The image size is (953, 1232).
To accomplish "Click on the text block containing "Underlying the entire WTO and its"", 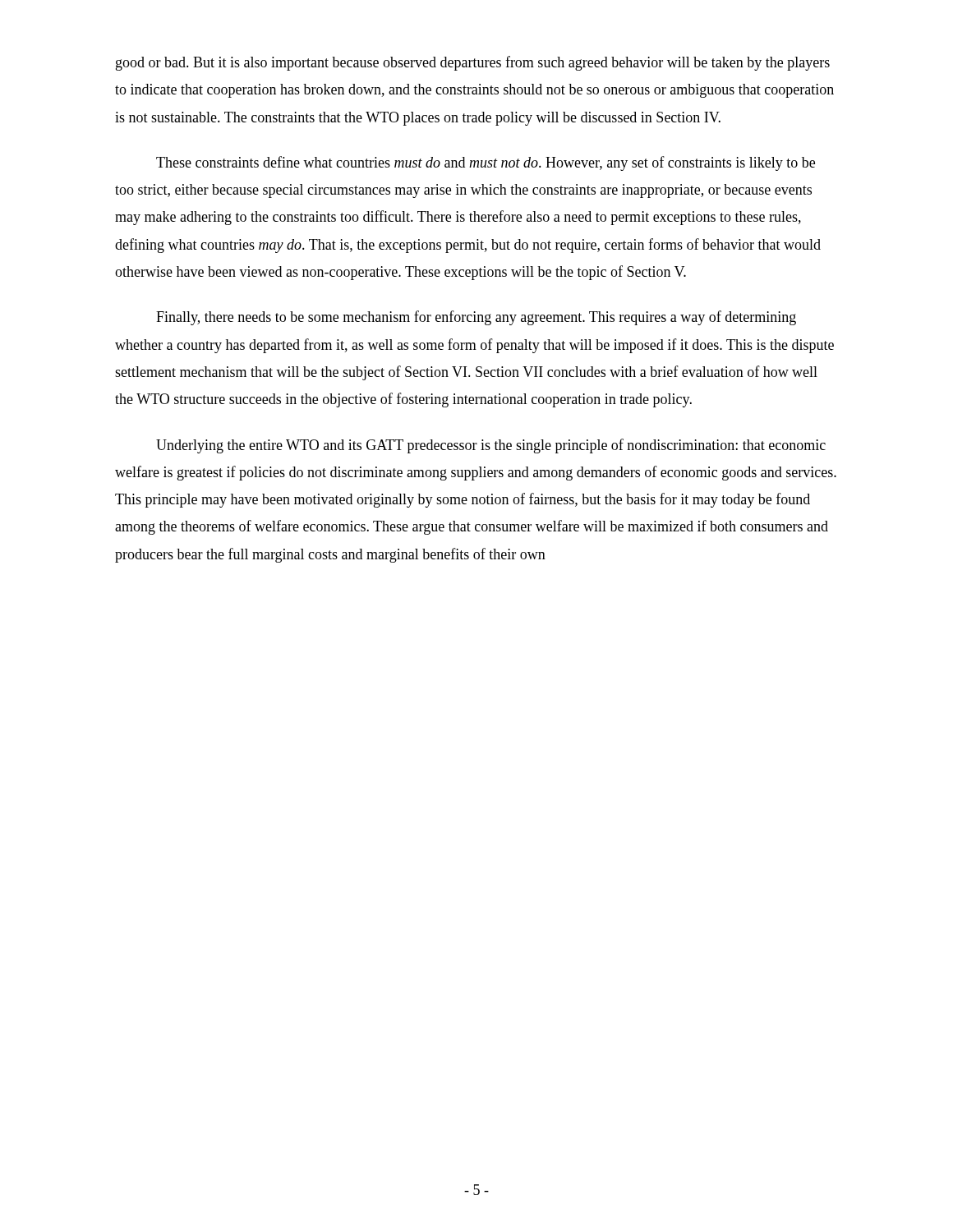I will click(476, 500).
